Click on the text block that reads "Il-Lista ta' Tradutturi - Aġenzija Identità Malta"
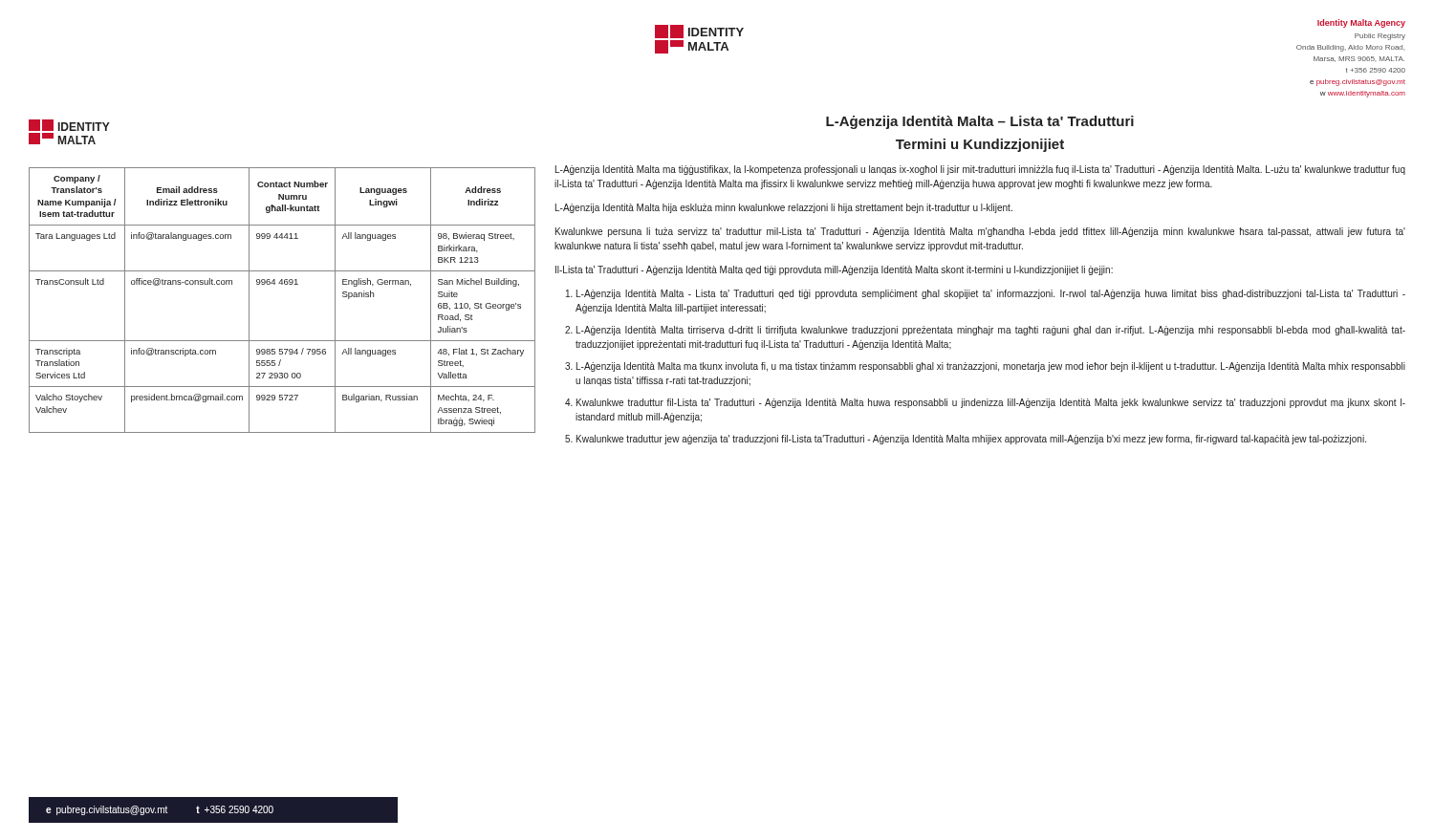The image size is (1434, 840). (980, 270)
